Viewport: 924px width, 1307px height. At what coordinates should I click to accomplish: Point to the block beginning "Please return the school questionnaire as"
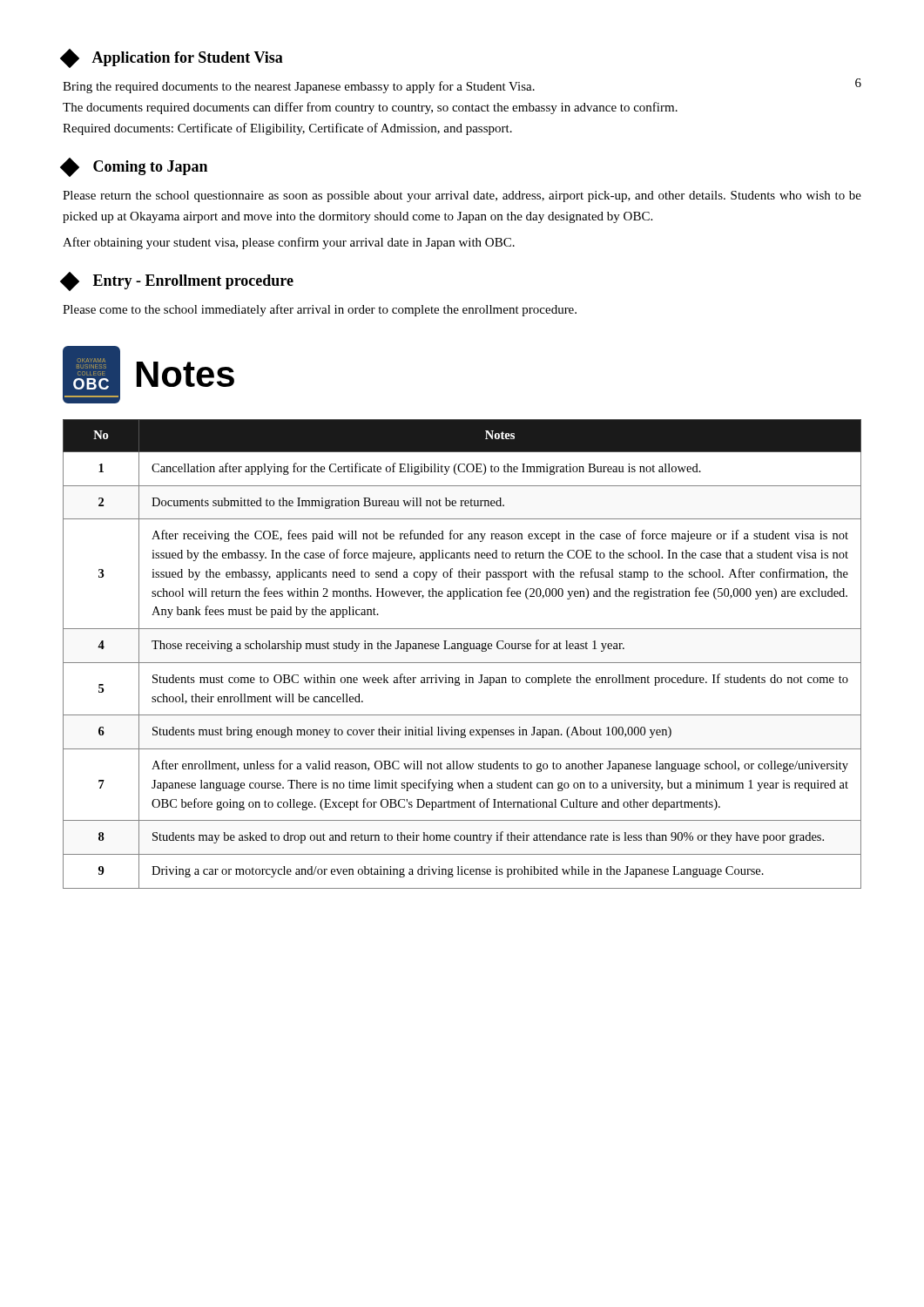point(462,219)
